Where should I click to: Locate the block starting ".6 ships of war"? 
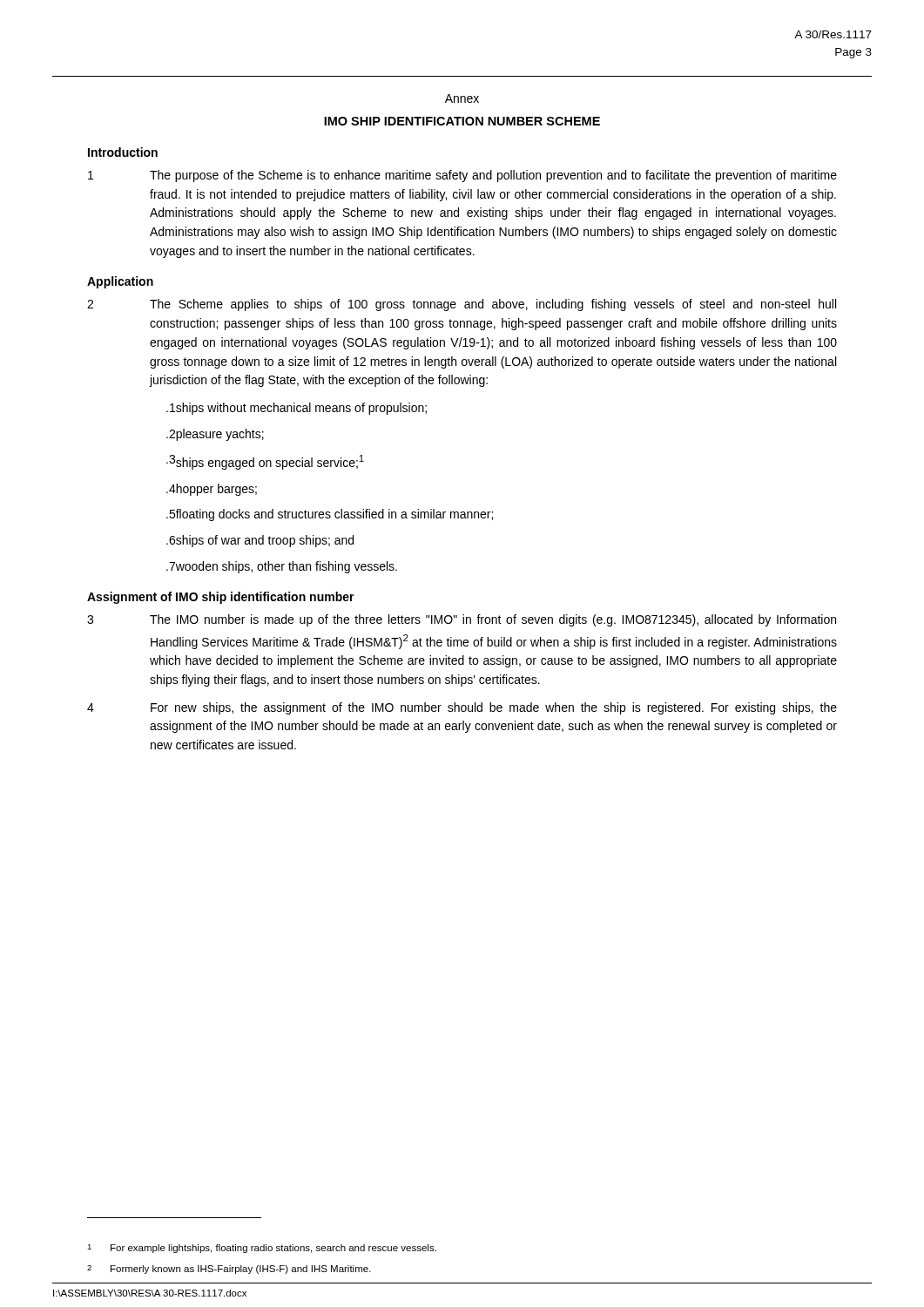260,541
